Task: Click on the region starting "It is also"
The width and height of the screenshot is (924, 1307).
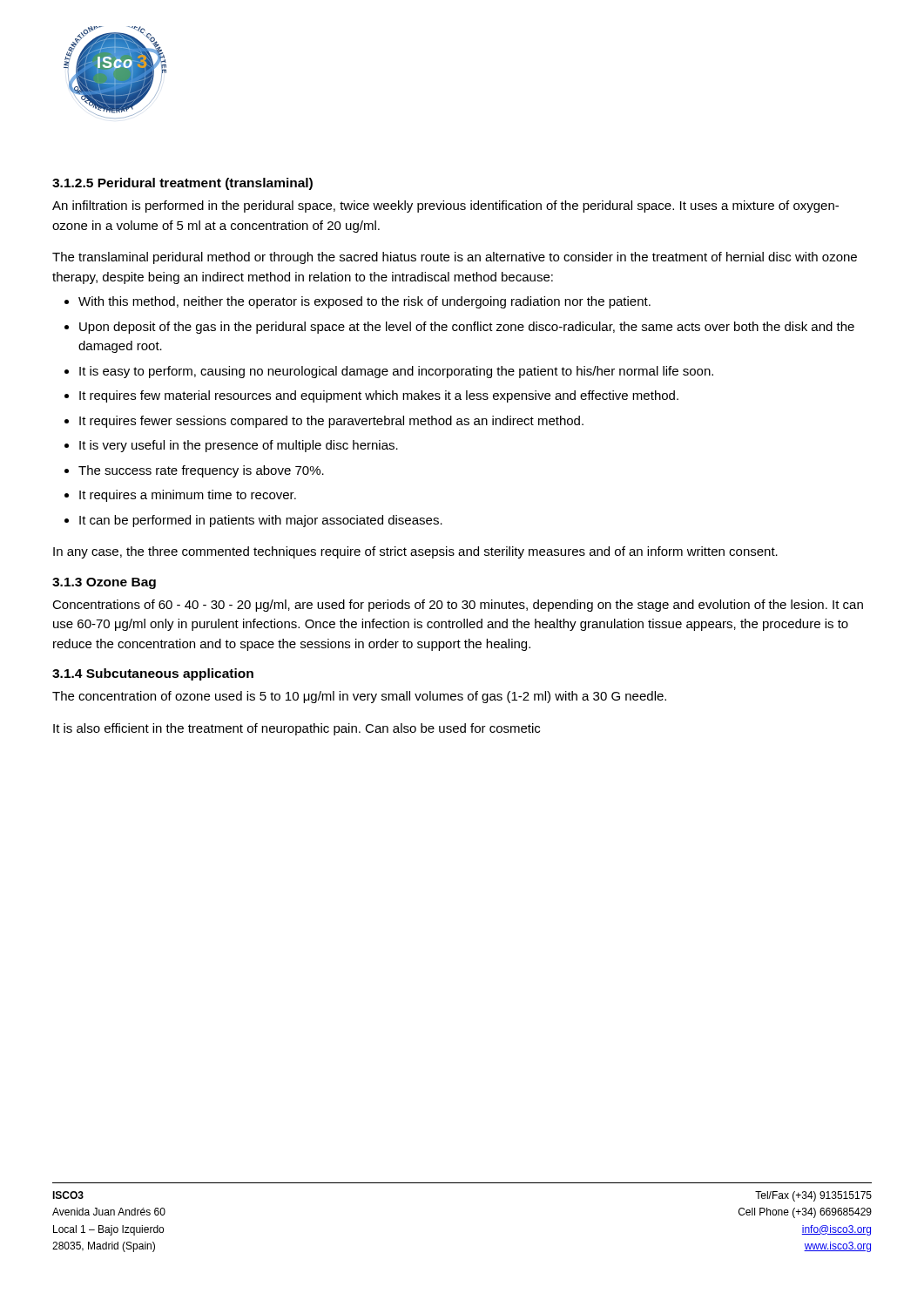Action: click(x=297, y=728)
